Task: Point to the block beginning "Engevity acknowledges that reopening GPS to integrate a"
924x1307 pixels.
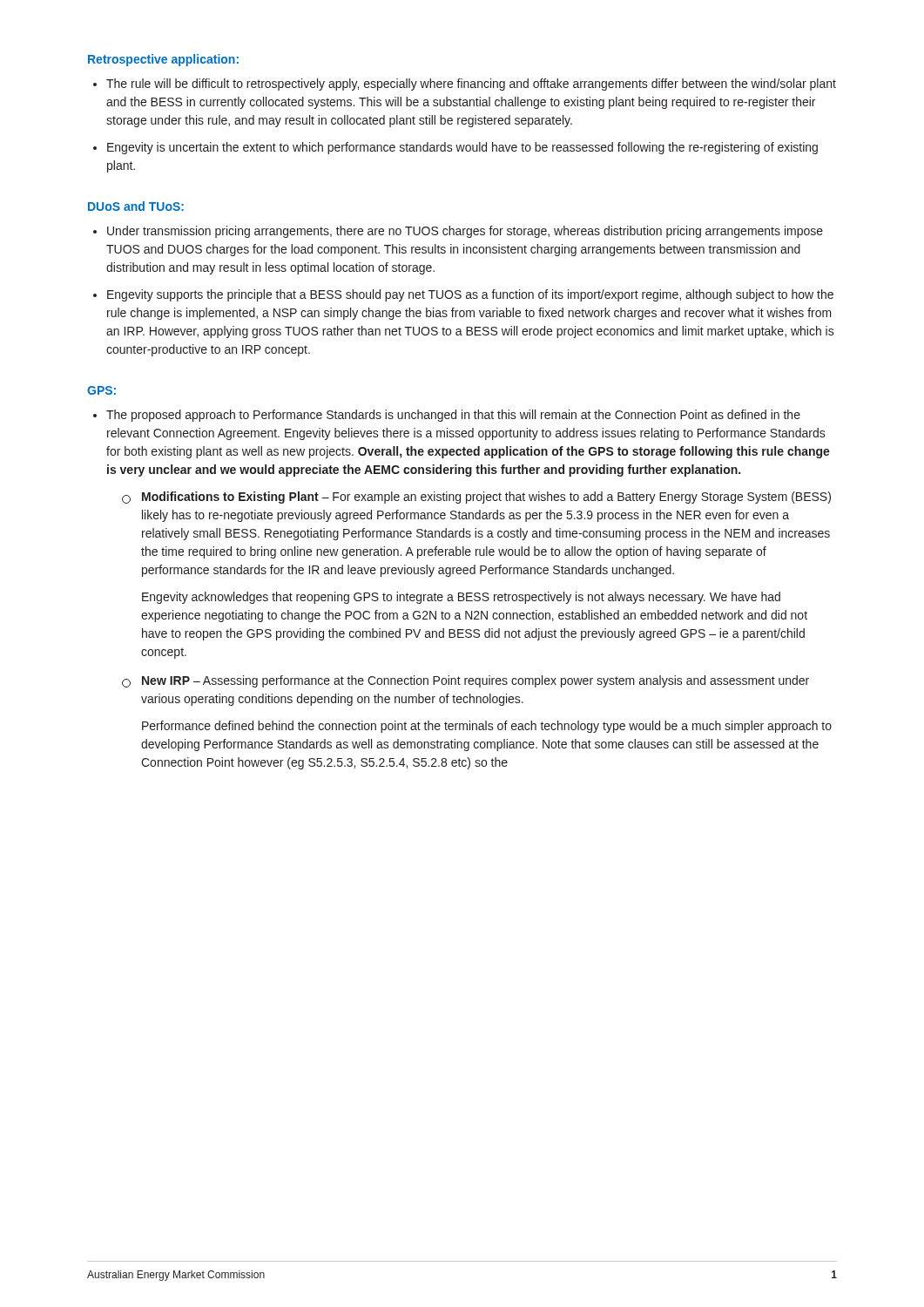Action: 474,624
